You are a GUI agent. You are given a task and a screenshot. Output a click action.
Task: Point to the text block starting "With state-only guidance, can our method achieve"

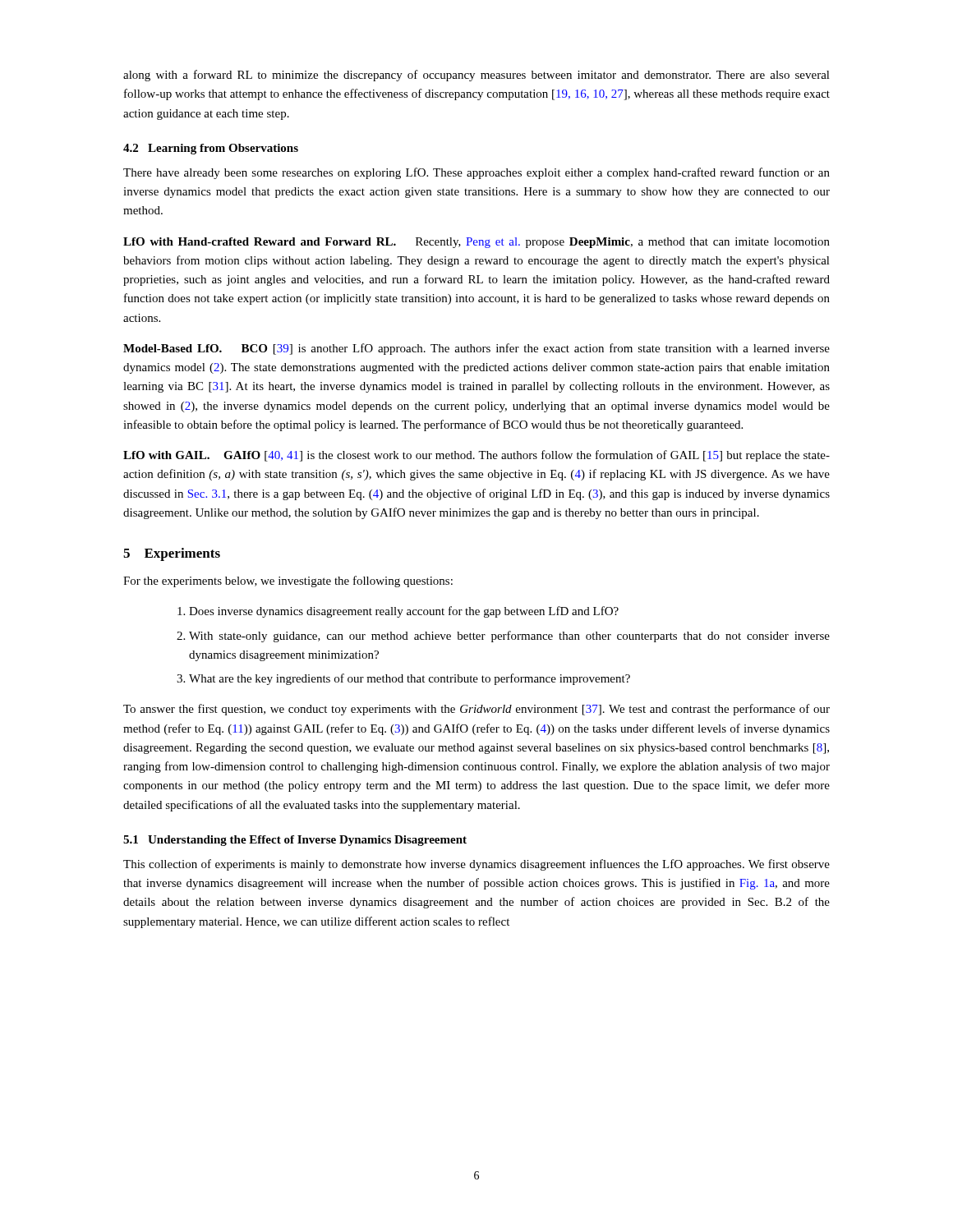[x=509, y=645]
